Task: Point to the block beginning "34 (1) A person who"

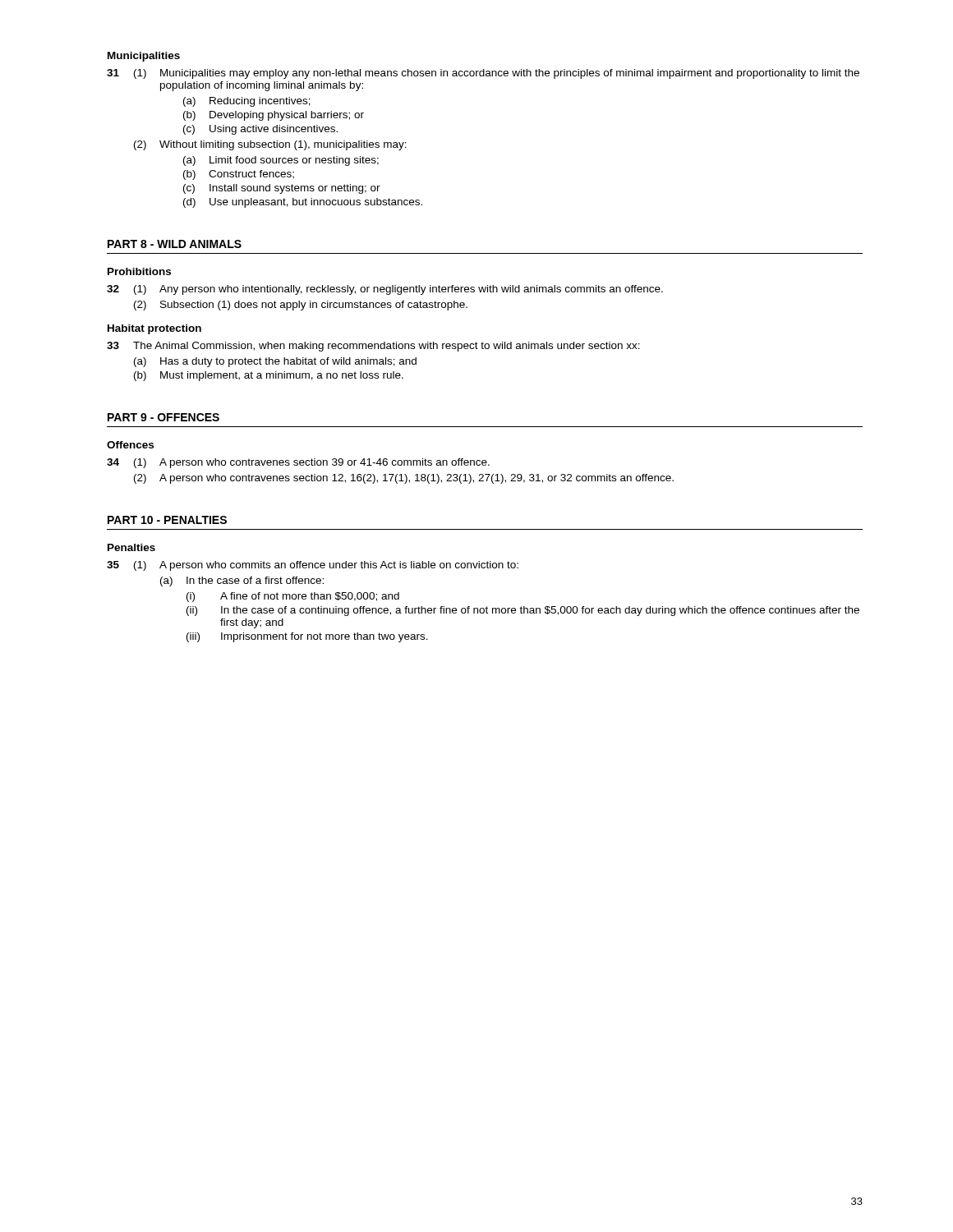Action: [x=485, y=471]
